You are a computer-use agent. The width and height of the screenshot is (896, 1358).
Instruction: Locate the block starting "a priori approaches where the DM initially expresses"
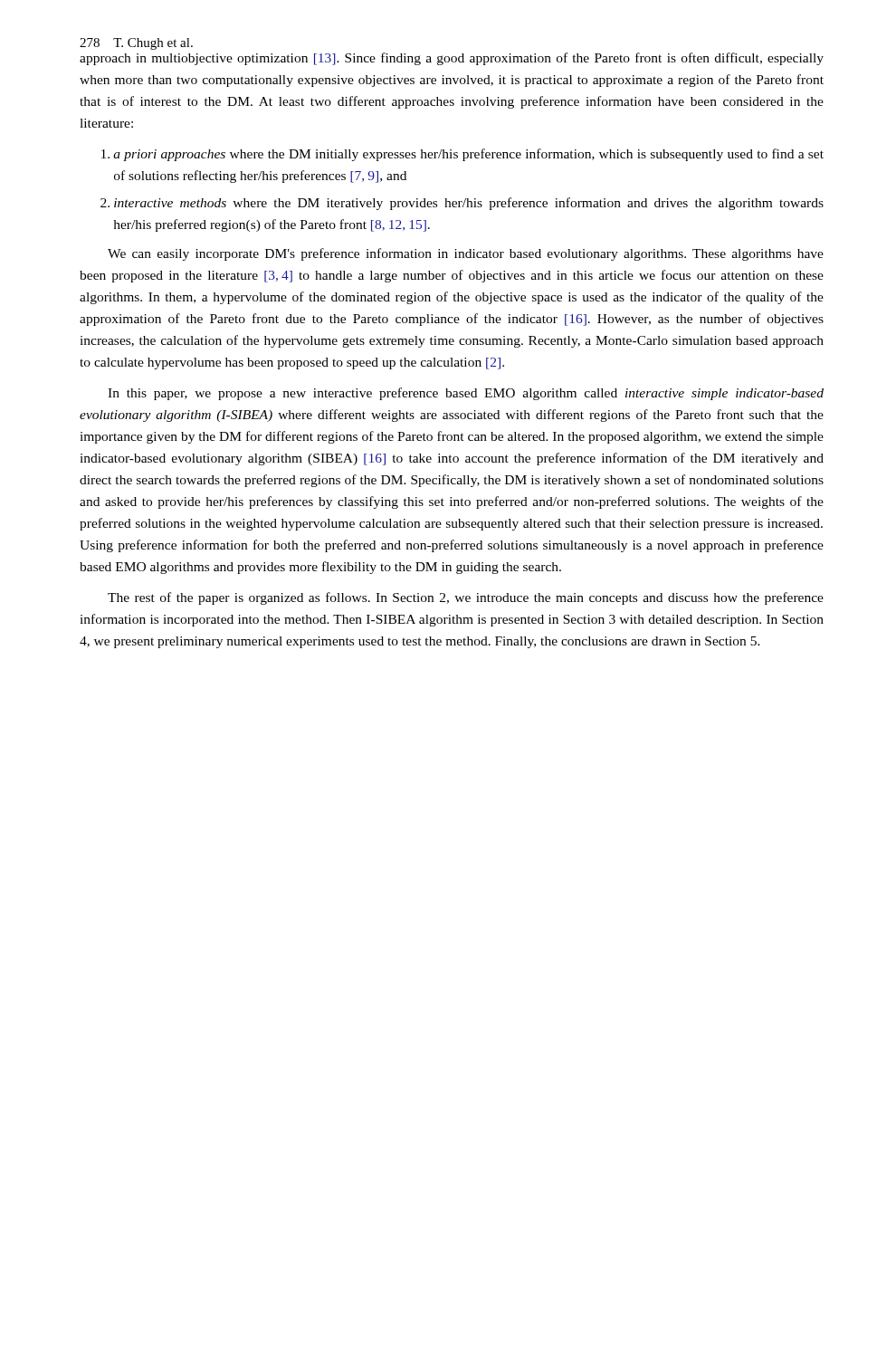pos(452,165)
